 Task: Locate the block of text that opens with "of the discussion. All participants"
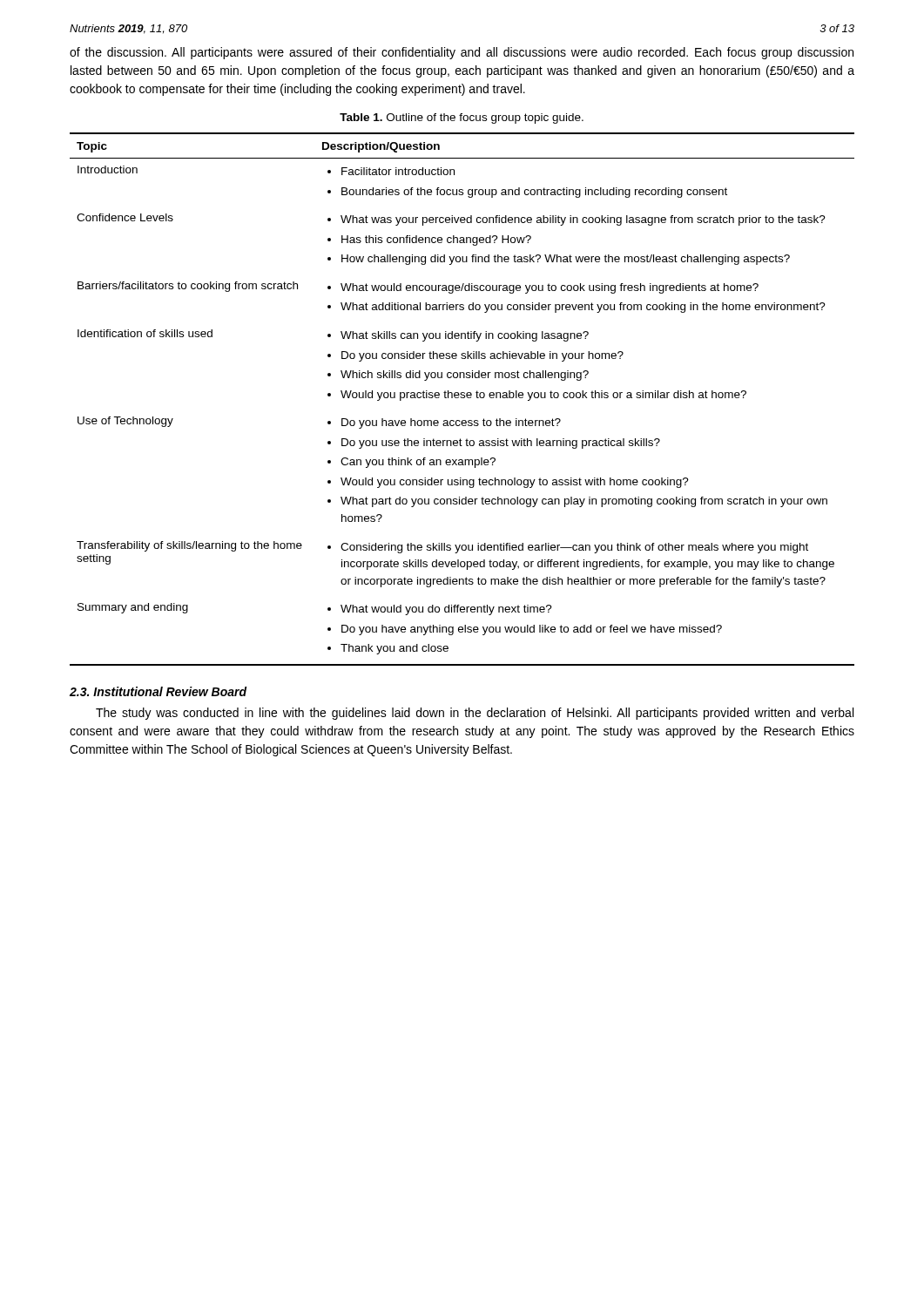click(x=462, y=71)
